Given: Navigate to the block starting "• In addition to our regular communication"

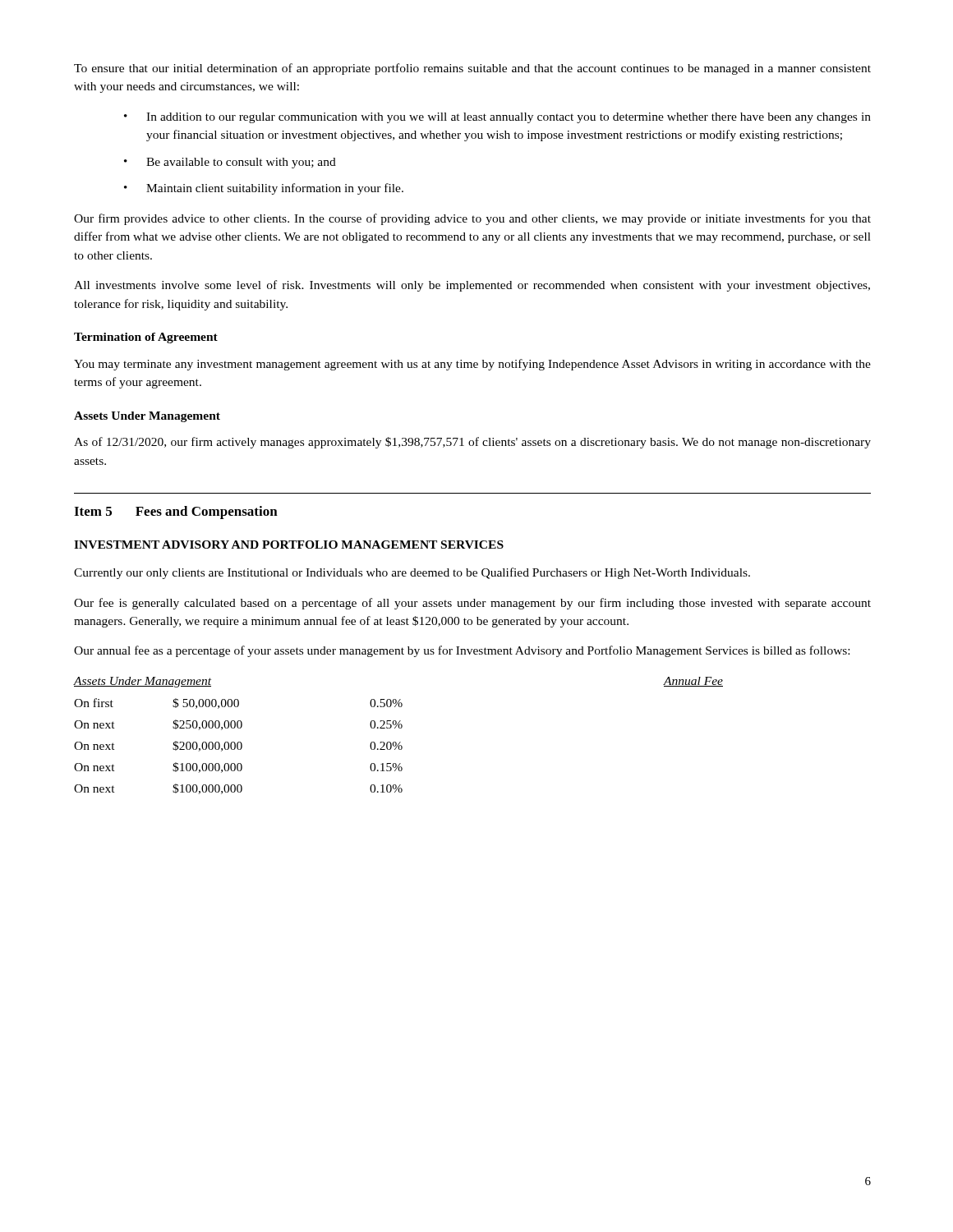Looking at the screenshot, I should [x=497, y=126].
